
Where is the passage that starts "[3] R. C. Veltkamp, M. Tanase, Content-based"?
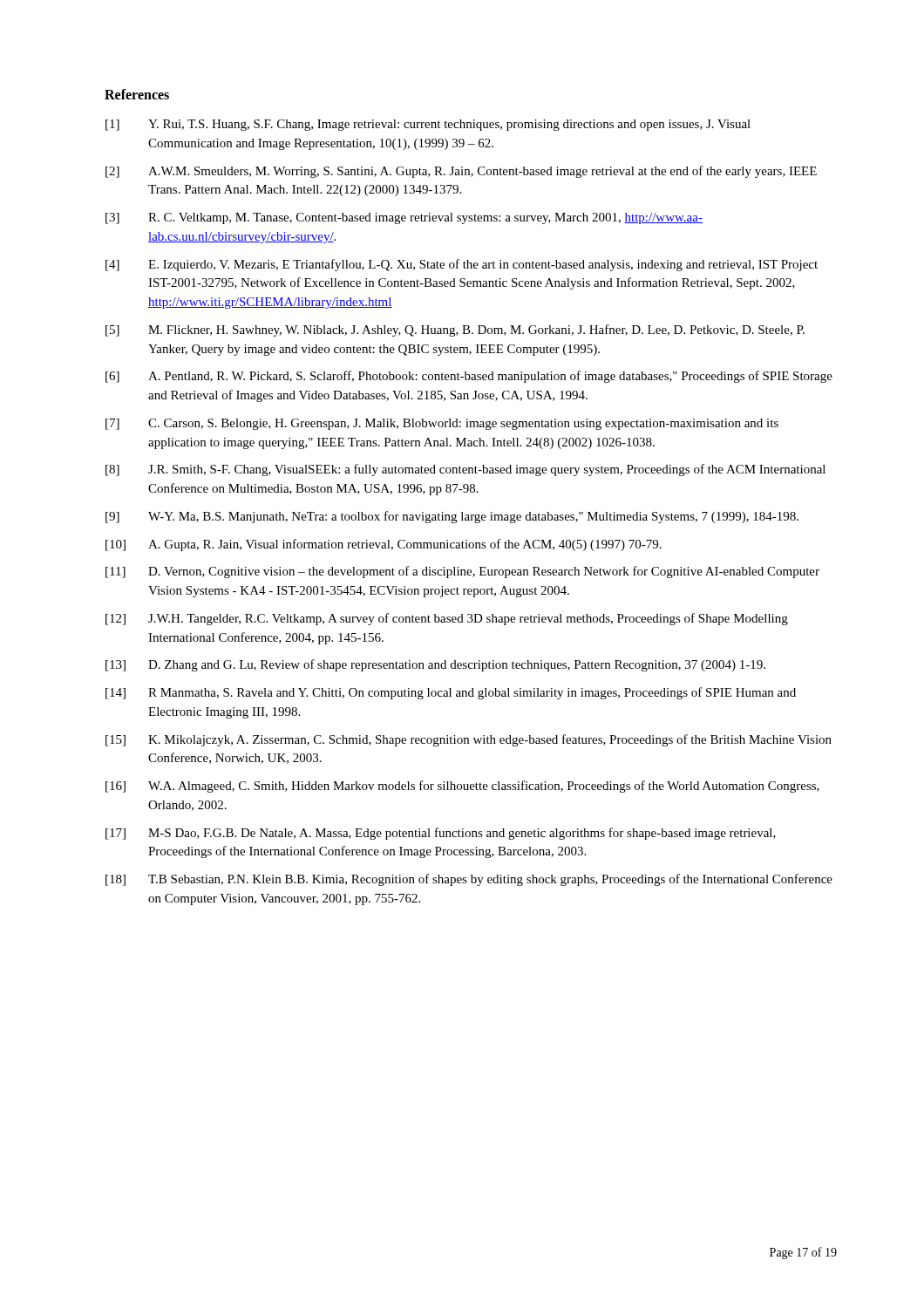coord(471,227)
